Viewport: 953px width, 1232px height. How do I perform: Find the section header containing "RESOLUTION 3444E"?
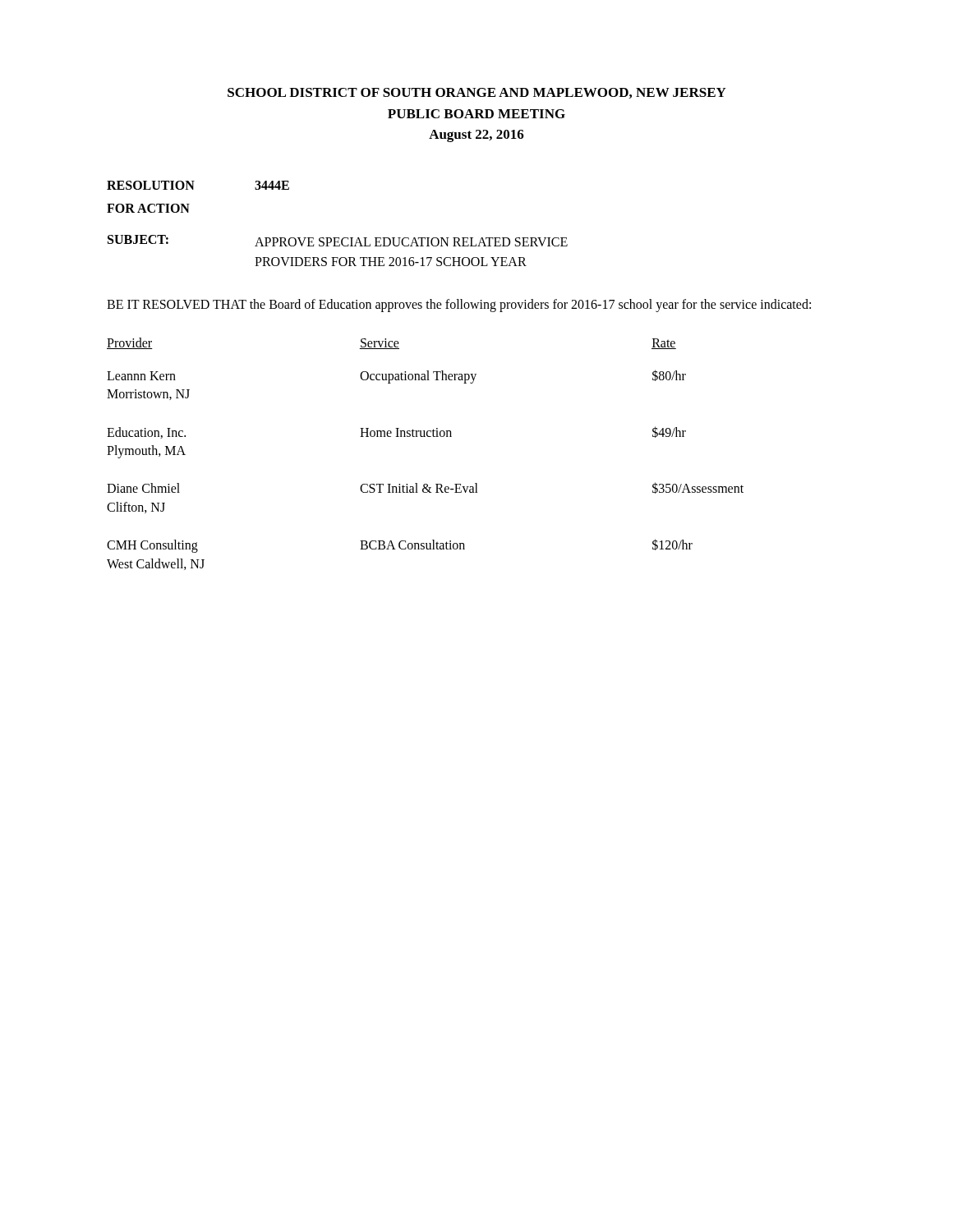(x=198, y=185)
